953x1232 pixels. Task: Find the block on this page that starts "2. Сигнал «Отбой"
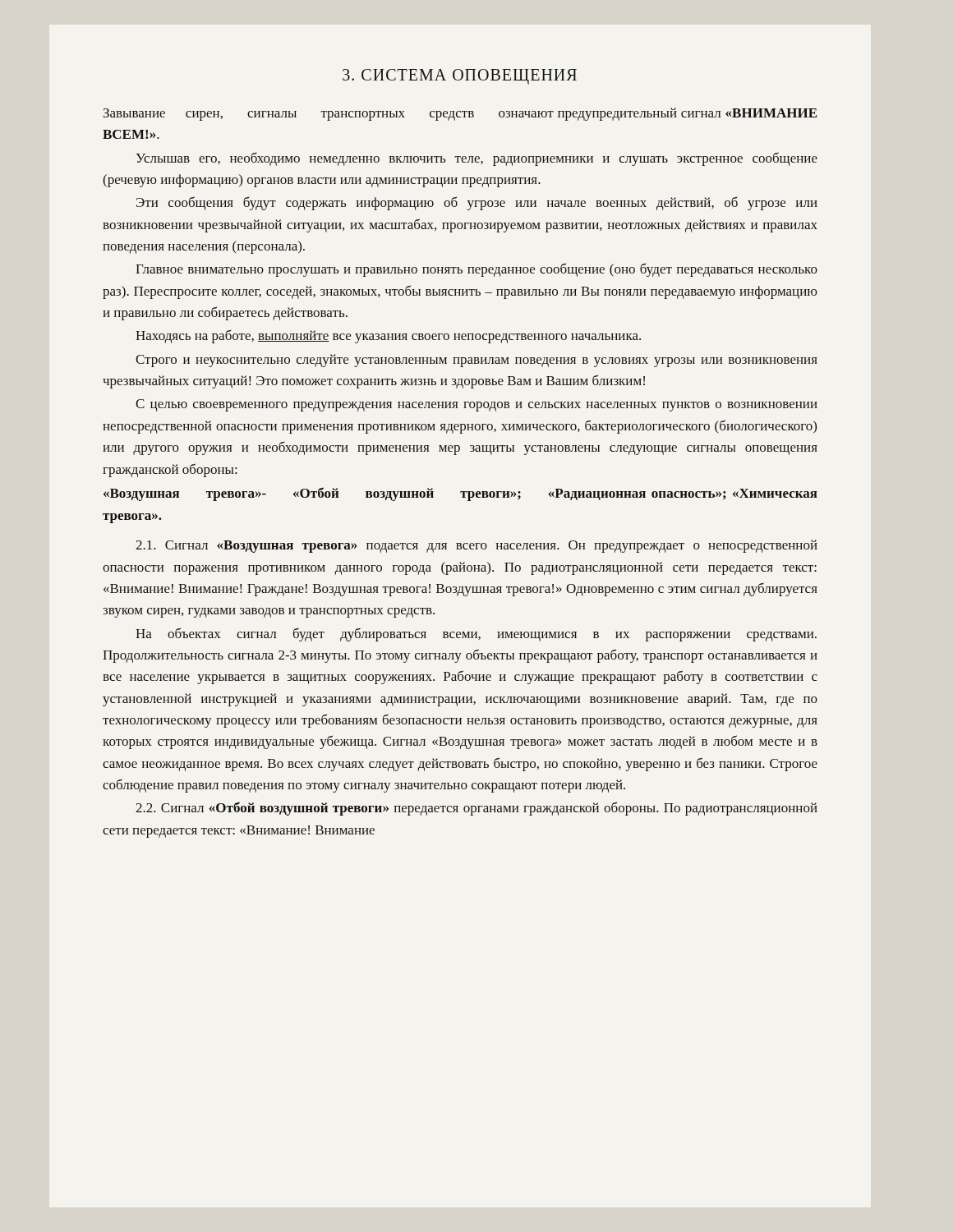coord(460,819)
